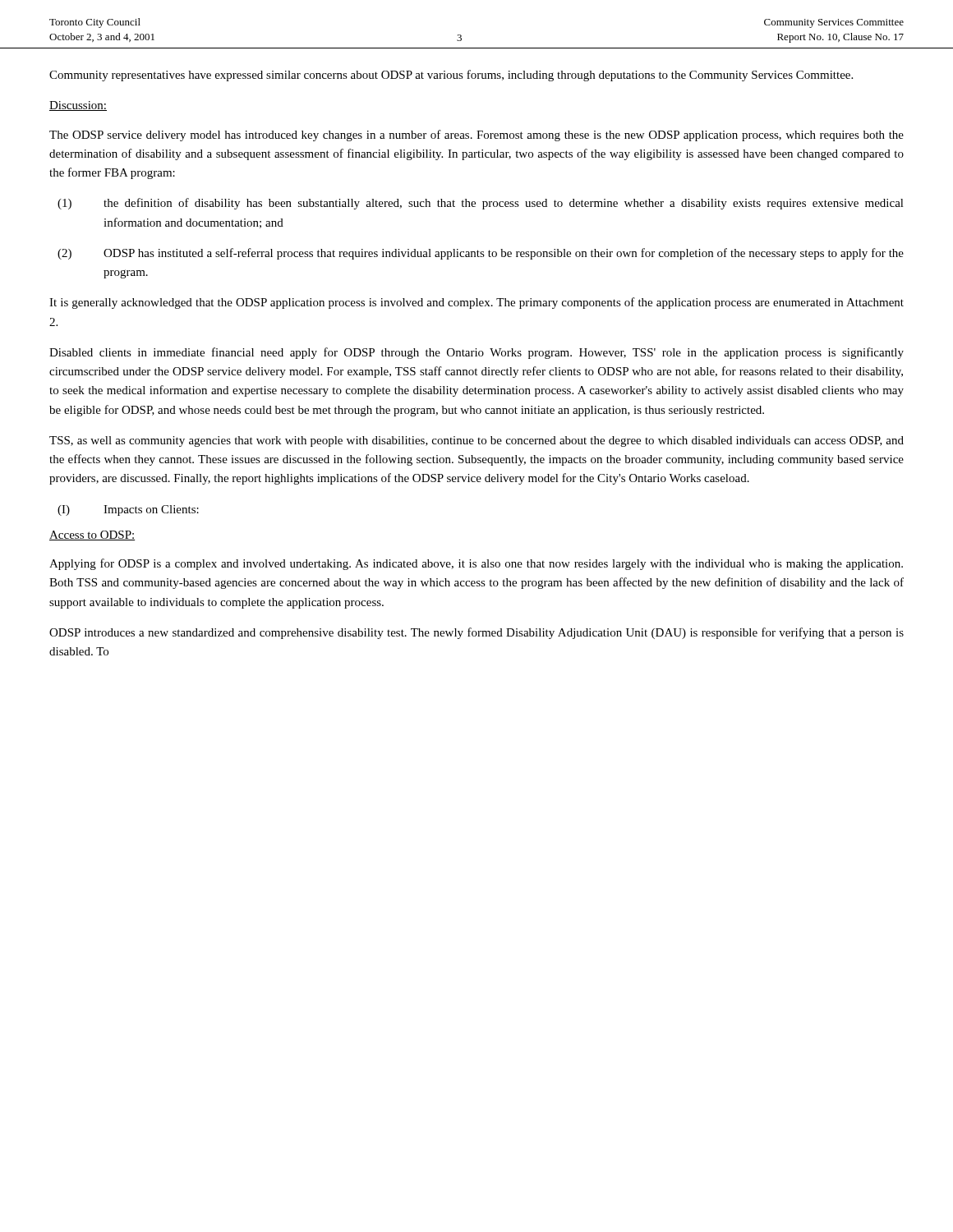Locate the text block that reads "The ODSP service"

pyautogui.click(x=476, y=153)
